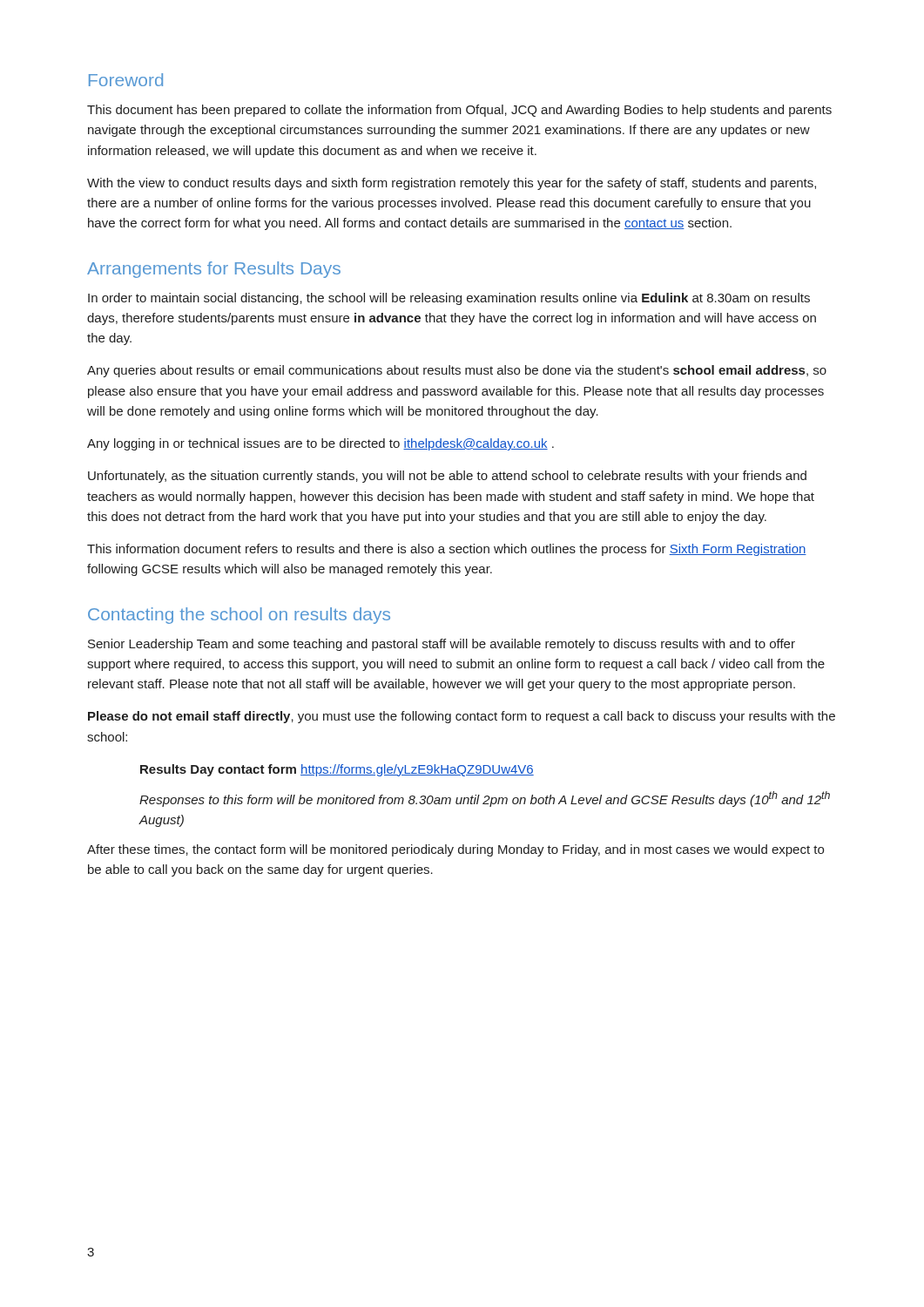Image resolution: width=924 pixels, height=1307 pixels.
Task: Select the section header that says "Arrangements for Results Days"
Action: [x=214, y=270]
